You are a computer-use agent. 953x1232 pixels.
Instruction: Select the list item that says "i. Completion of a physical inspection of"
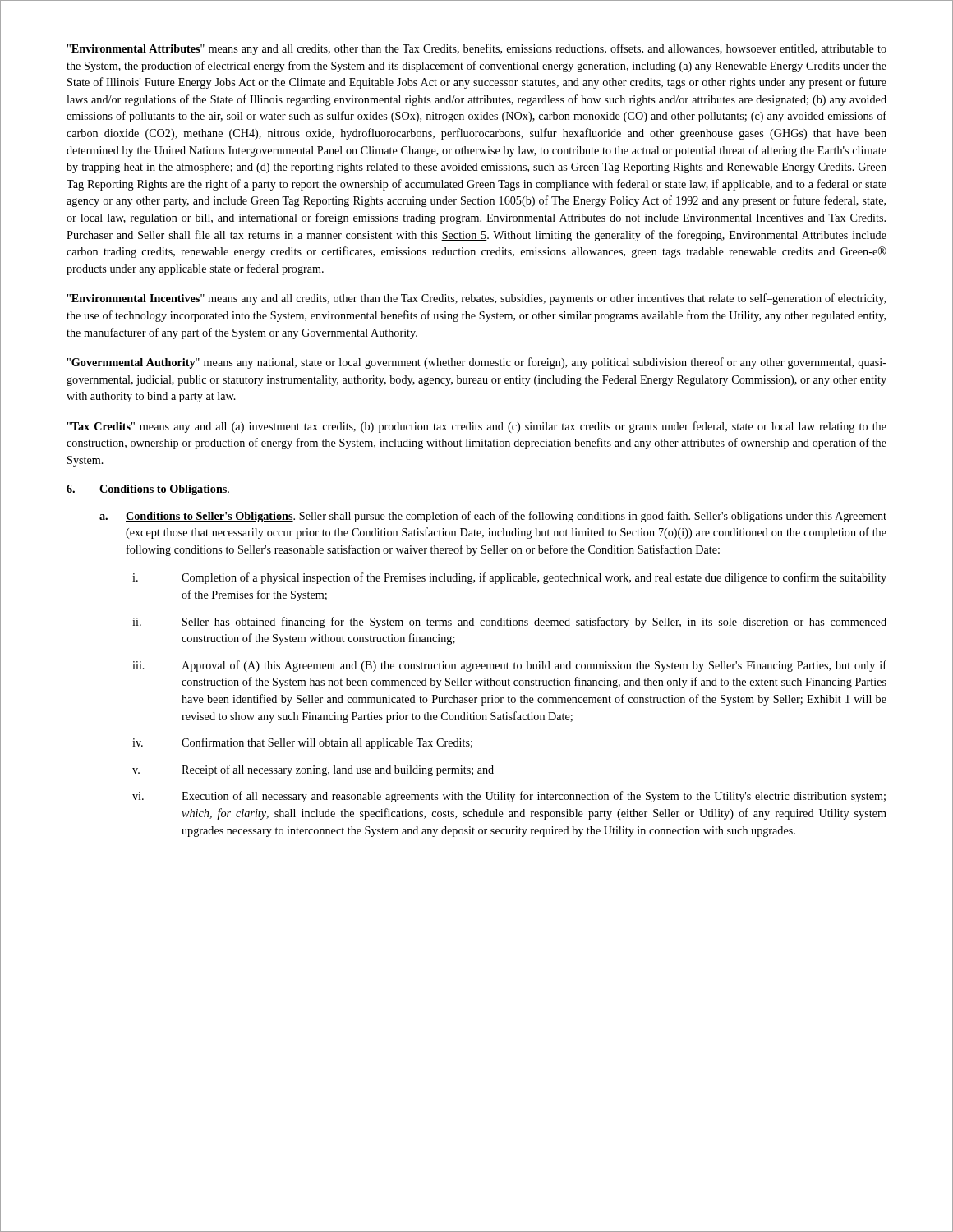pyautogui.click(x=509, y=586)
